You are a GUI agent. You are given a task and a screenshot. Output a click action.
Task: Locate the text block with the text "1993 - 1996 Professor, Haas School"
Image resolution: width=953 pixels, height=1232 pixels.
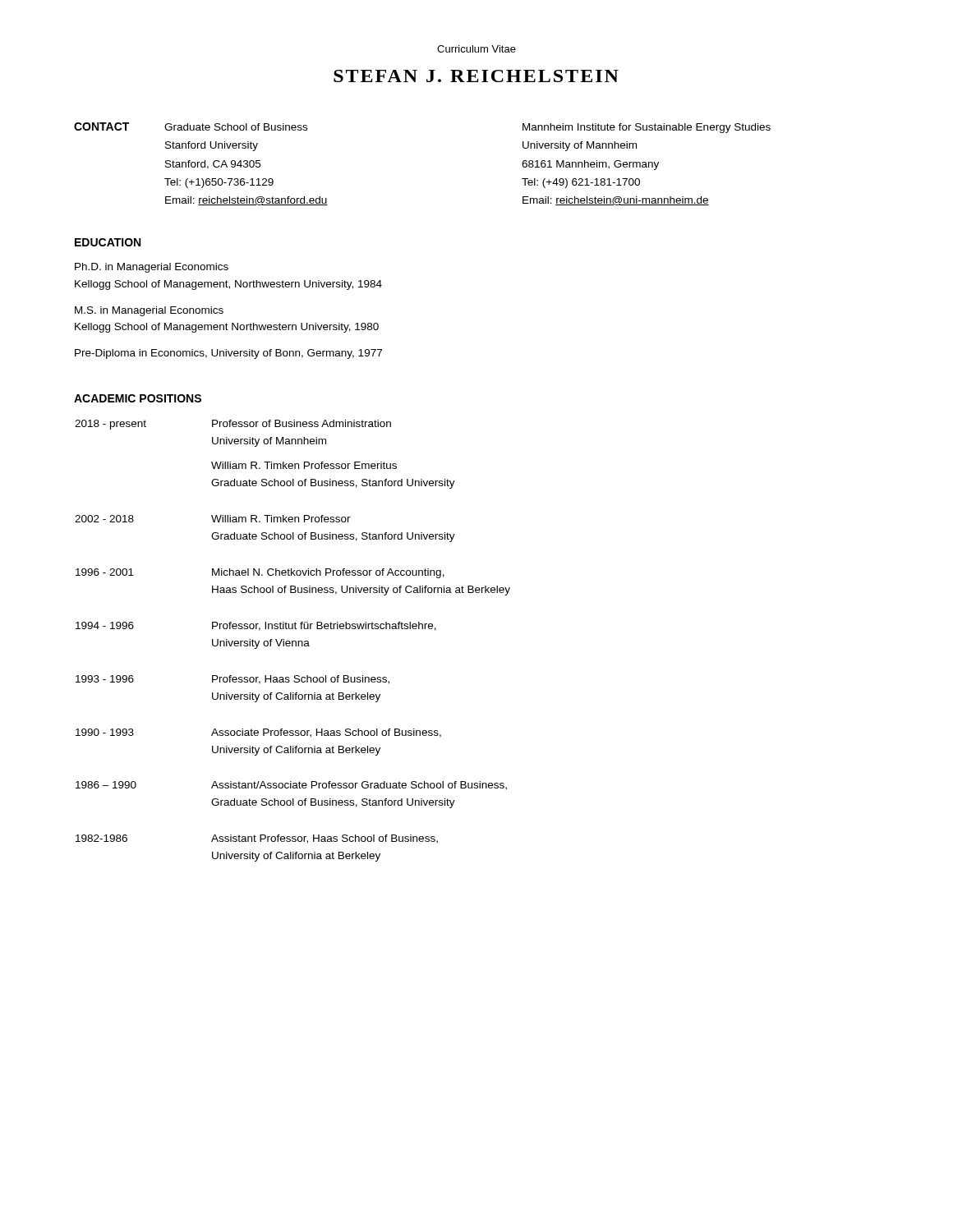pos(232,680)
